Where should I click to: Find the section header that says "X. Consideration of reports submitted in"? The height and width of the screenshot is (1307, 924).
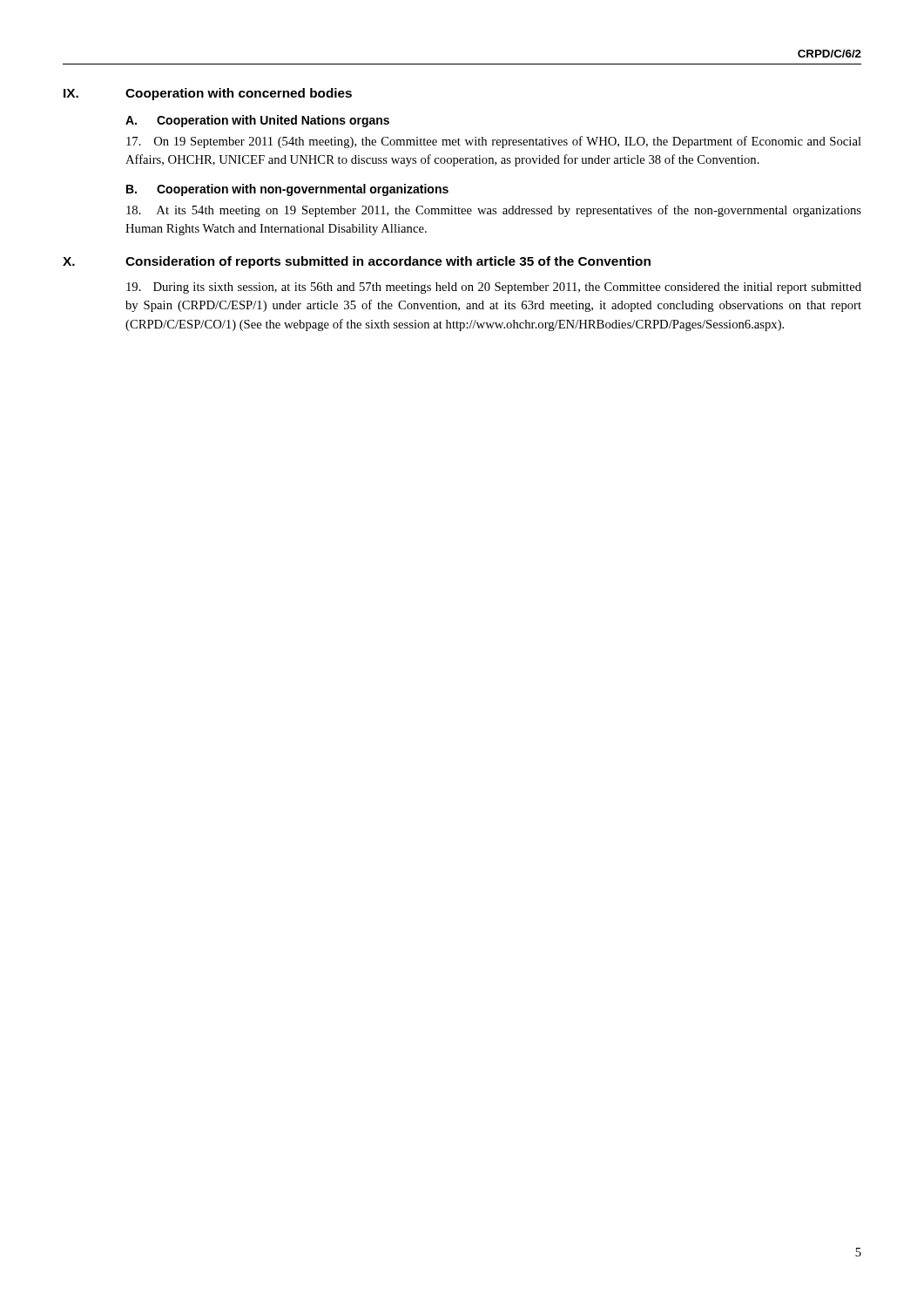357,261
